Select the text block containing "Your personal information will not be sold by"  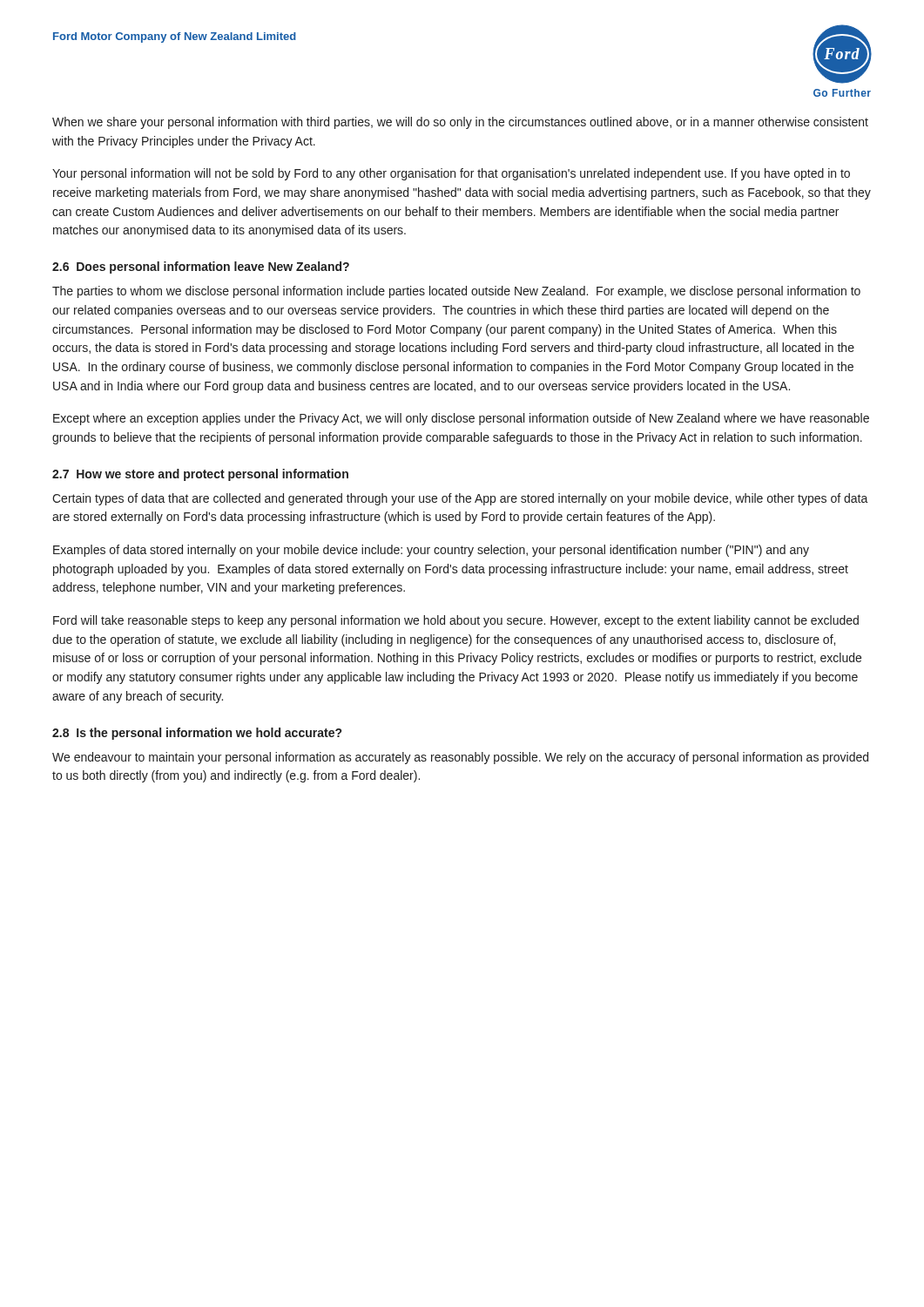tap(461, 202)
